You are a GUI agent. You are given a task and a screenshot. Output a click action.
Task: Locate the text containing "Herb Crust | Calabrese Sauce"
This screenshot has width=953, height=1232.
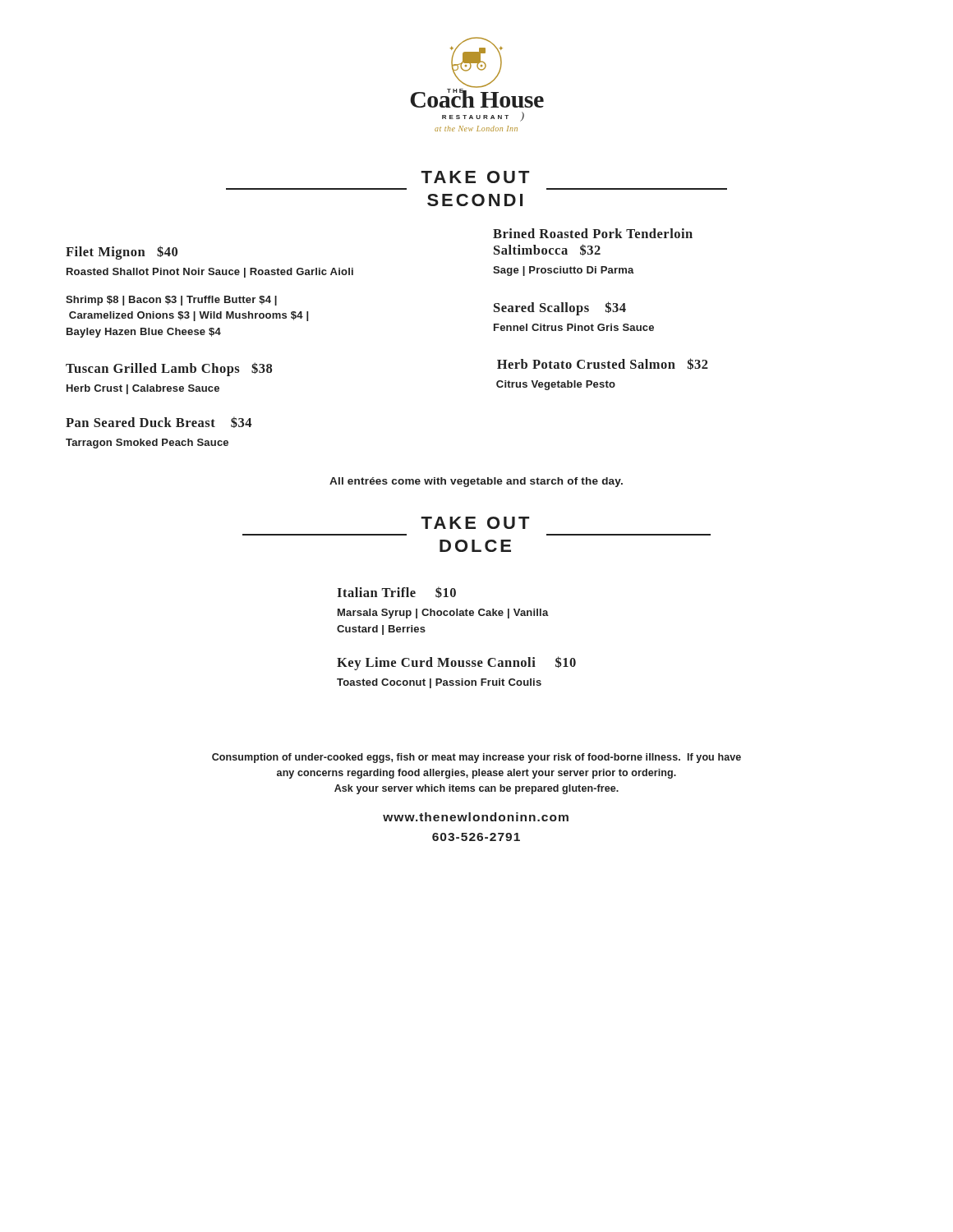pos(143,388)
